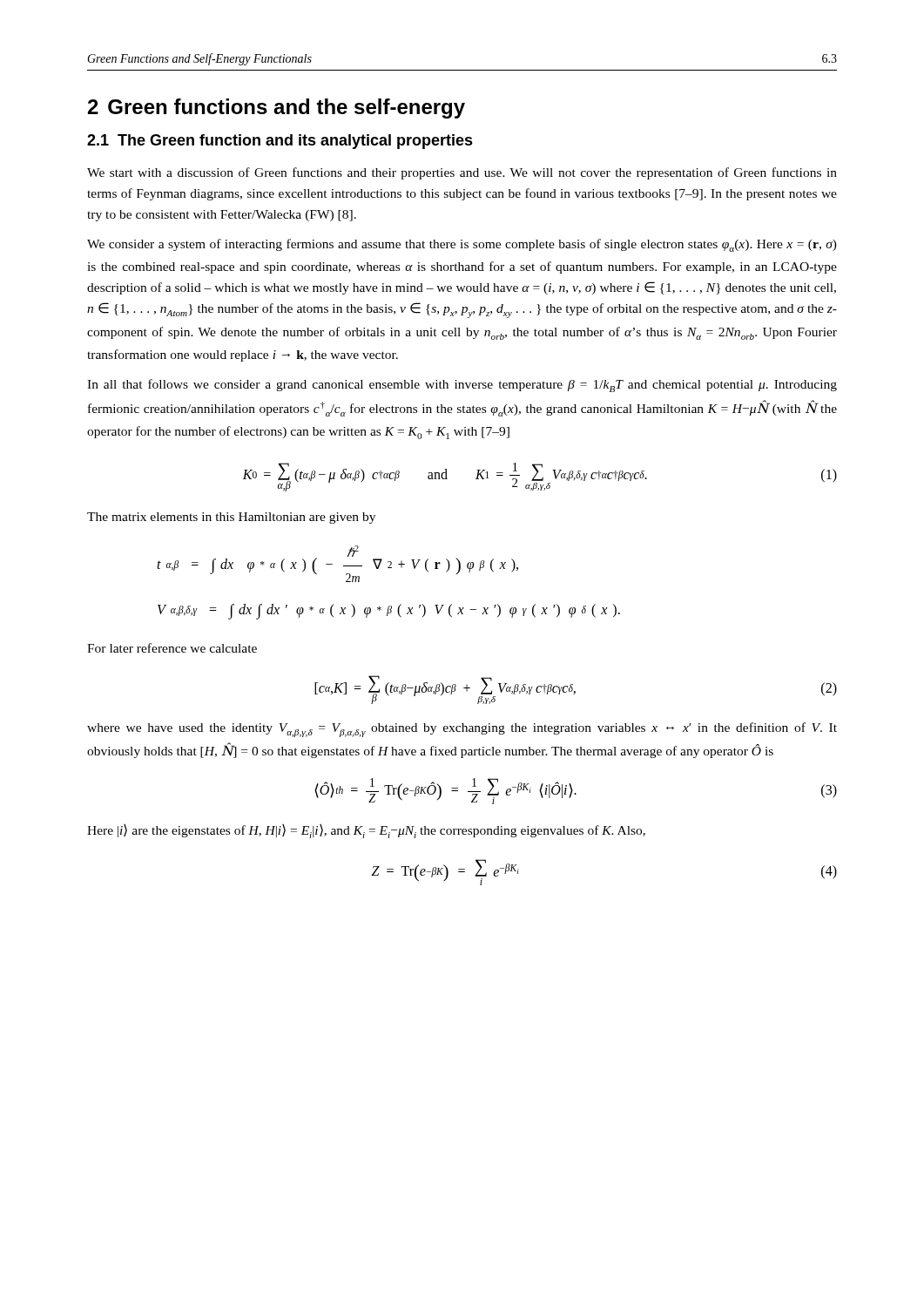
Task: Locate the text block starting "The matrix elements in this Hamiltonian are"
Action: pos(231,516)
